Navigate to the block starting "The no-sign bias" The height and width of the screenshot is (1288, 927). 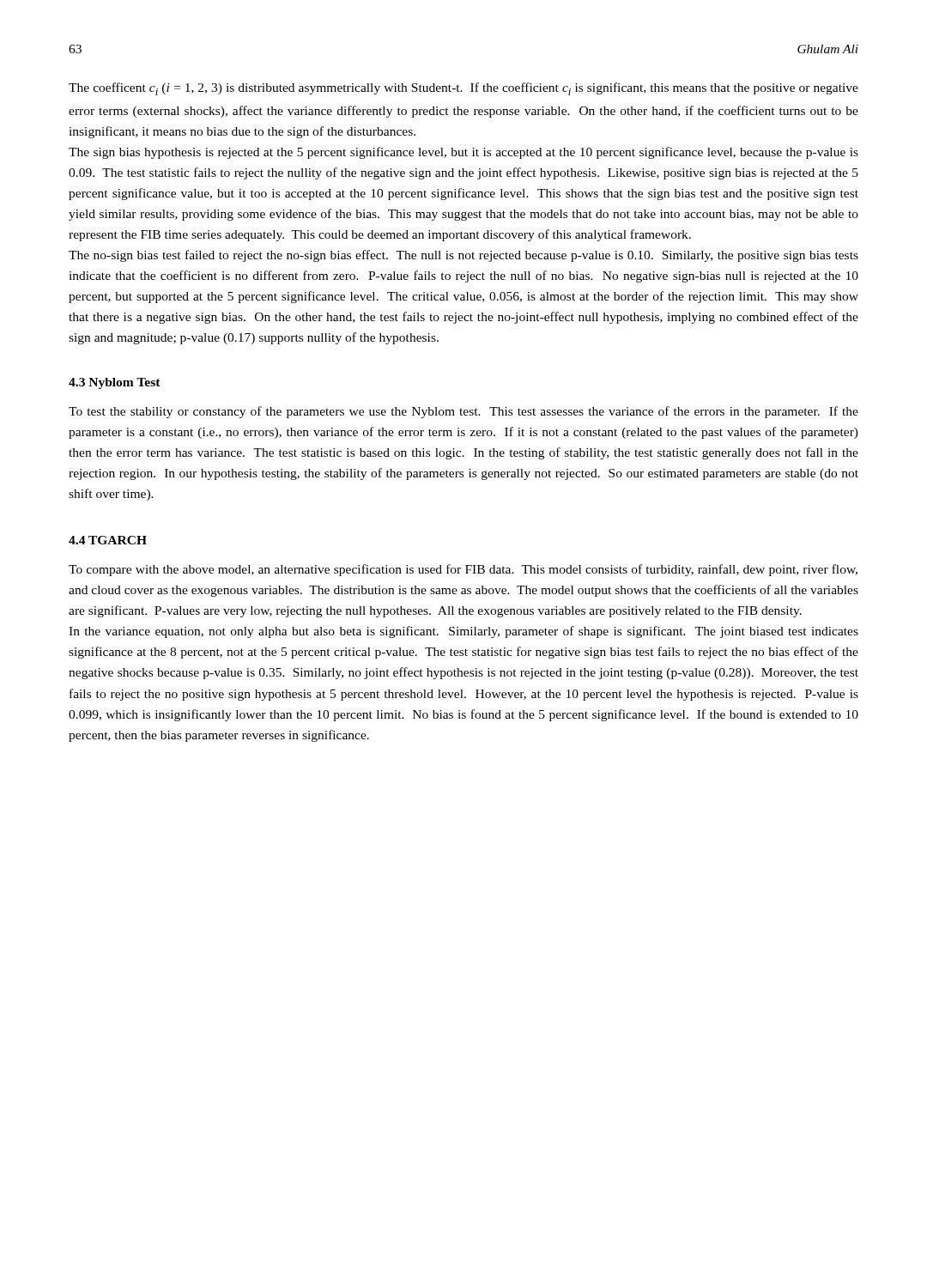pos(464,296)
